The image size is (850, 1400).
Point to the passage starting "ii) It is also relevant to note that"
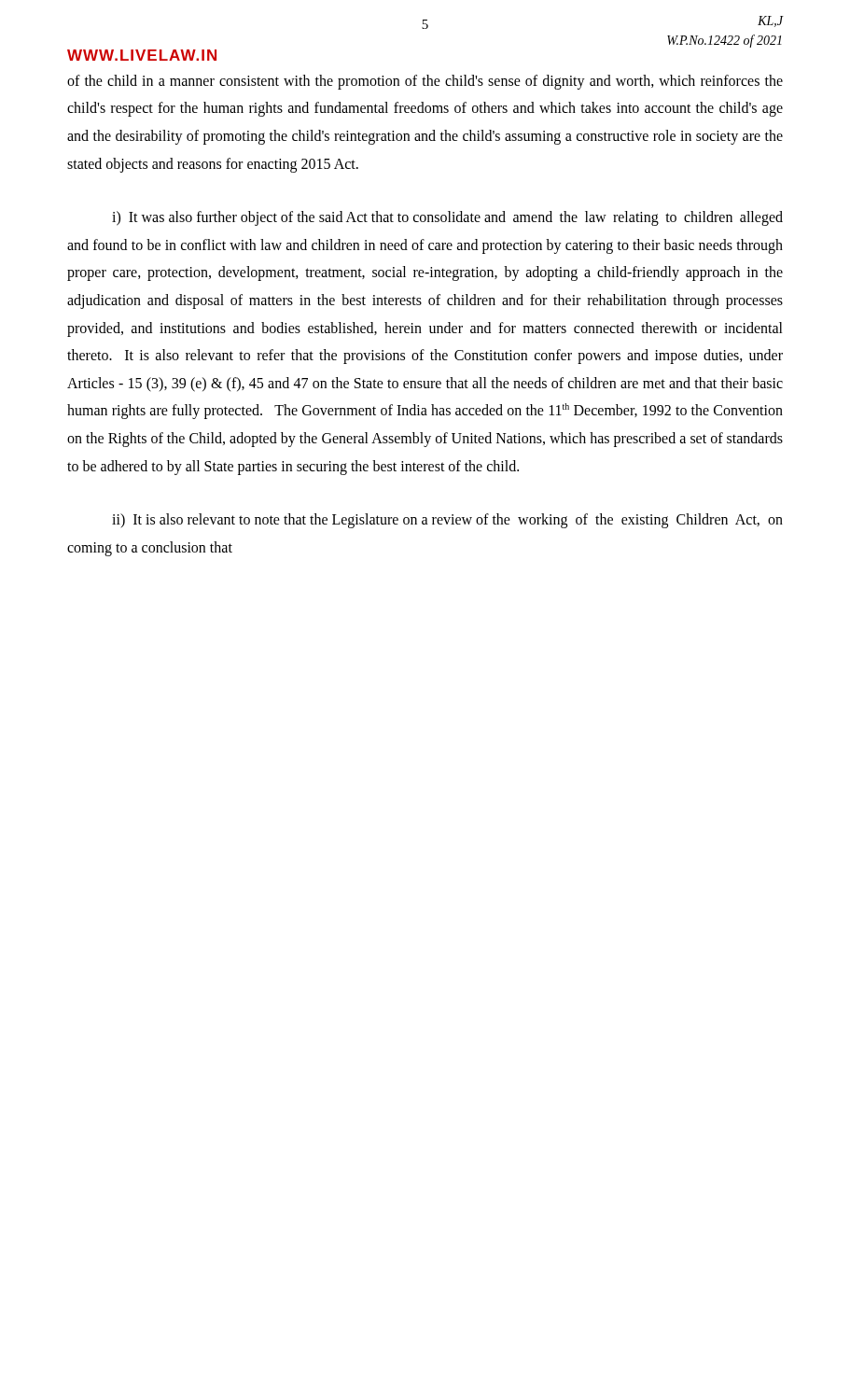pyautogui.click(x=425, y=534)
